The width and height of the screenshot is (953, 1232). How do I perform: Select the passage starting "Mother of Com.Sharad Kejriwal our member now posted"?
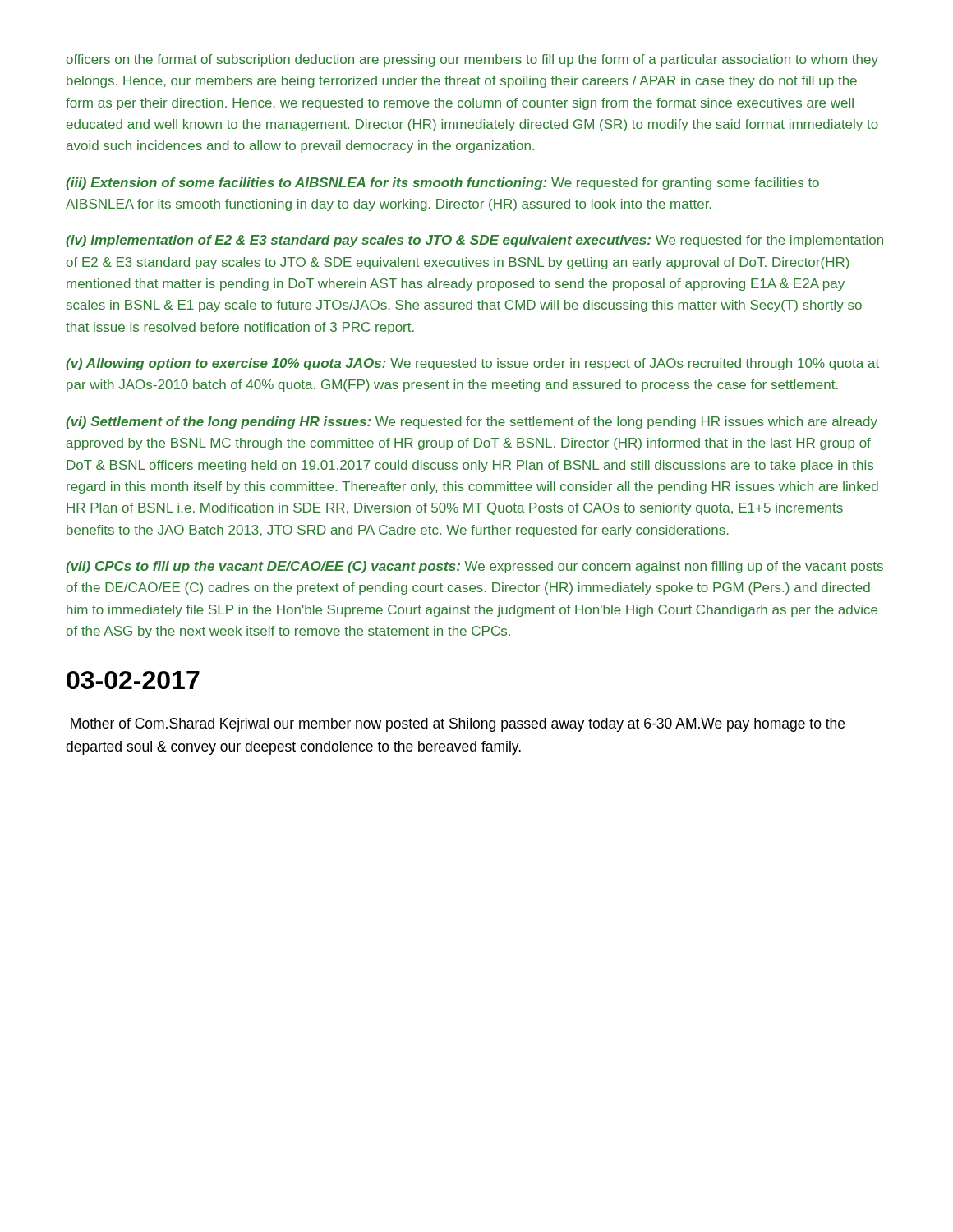click(456, 735)
